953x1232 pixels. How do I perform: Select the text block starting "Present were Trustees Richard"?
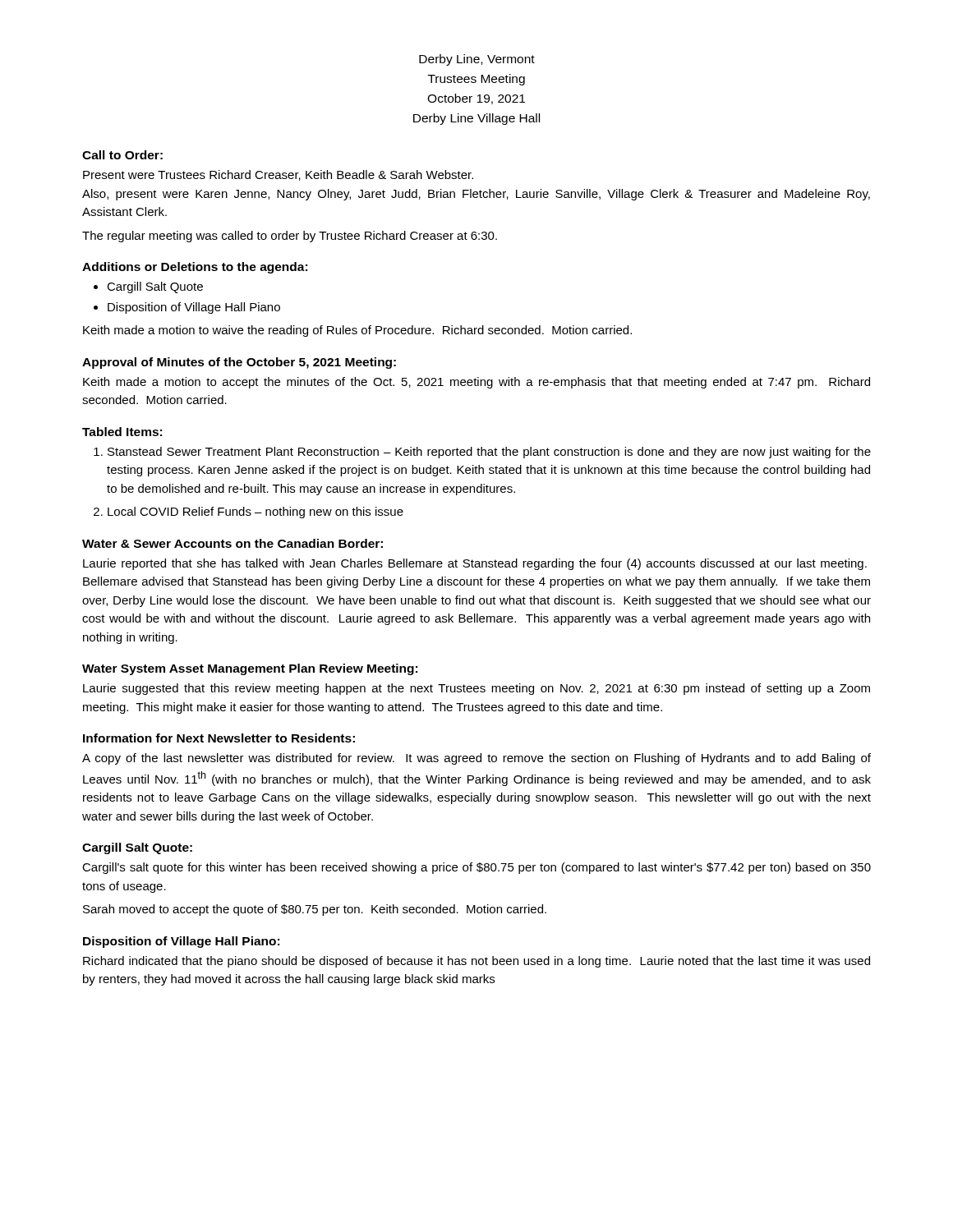tap(476, 193)
